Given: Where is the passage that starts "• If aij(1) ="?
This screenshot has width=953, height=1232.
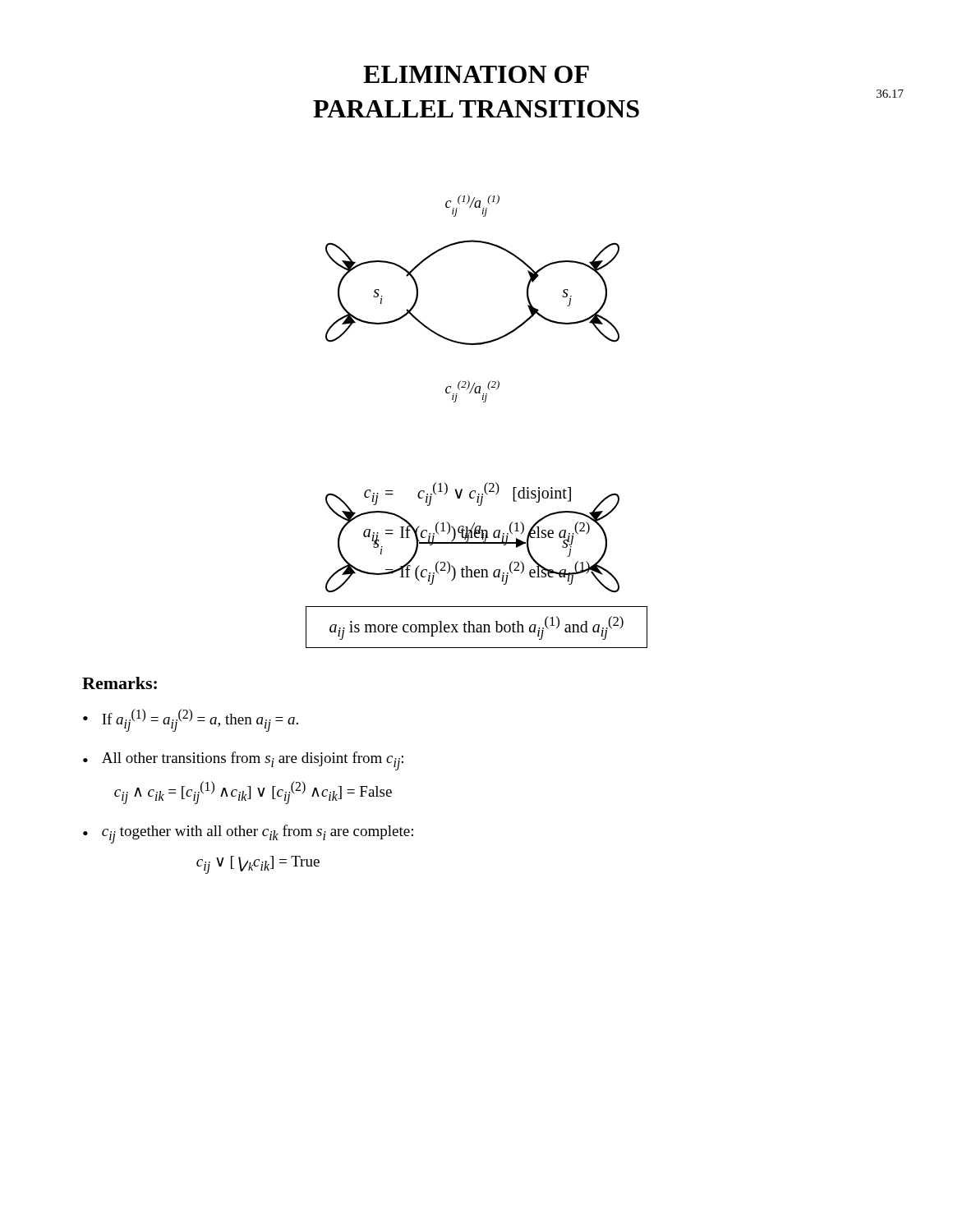Looking at the screenshot, I should coord(191,719).
